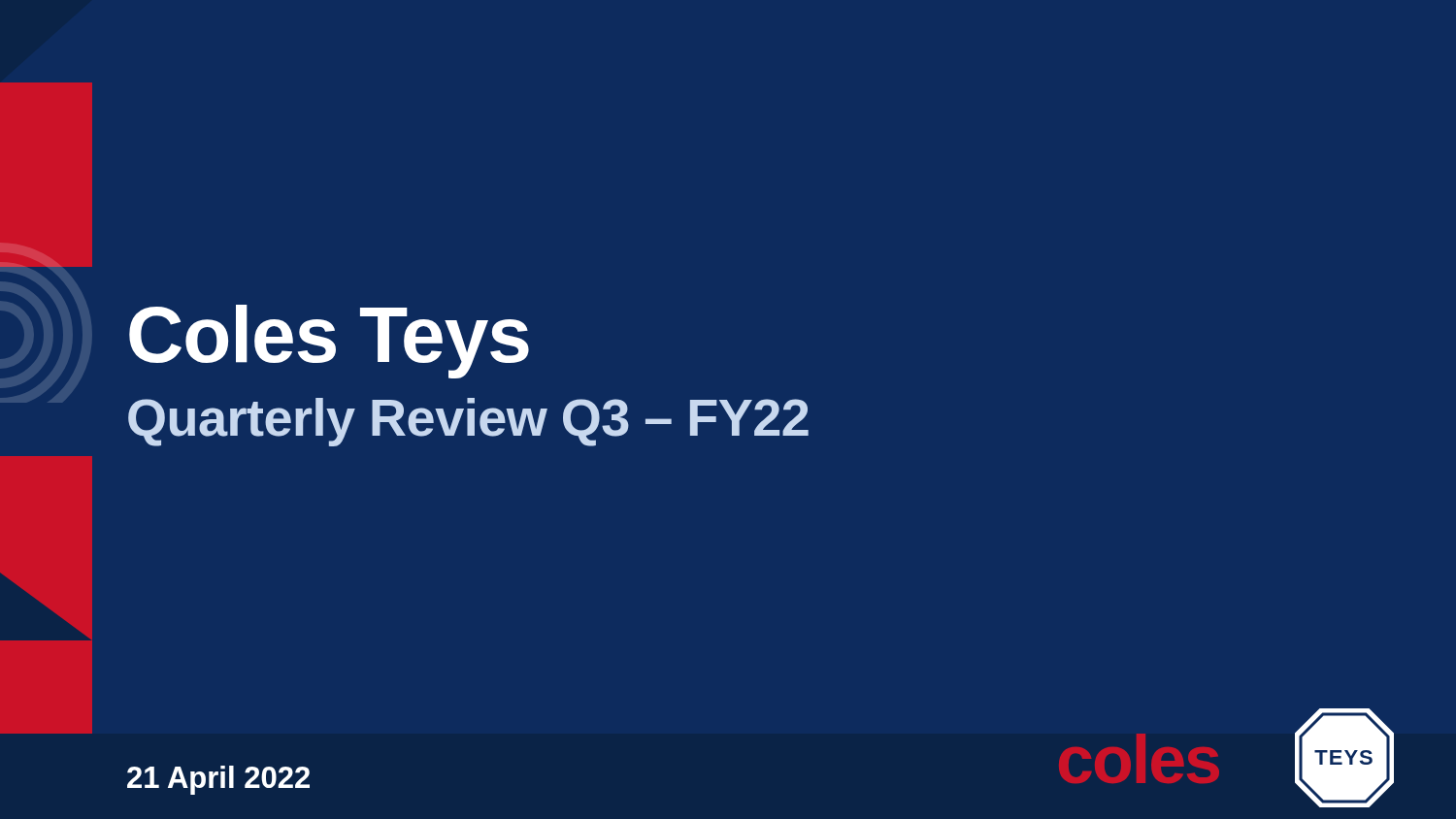Screen dimensions: 819x1456
Task: Navigate to the text starting "Coles Teys Quarterly Review"
Action: [x=587, y=370]
